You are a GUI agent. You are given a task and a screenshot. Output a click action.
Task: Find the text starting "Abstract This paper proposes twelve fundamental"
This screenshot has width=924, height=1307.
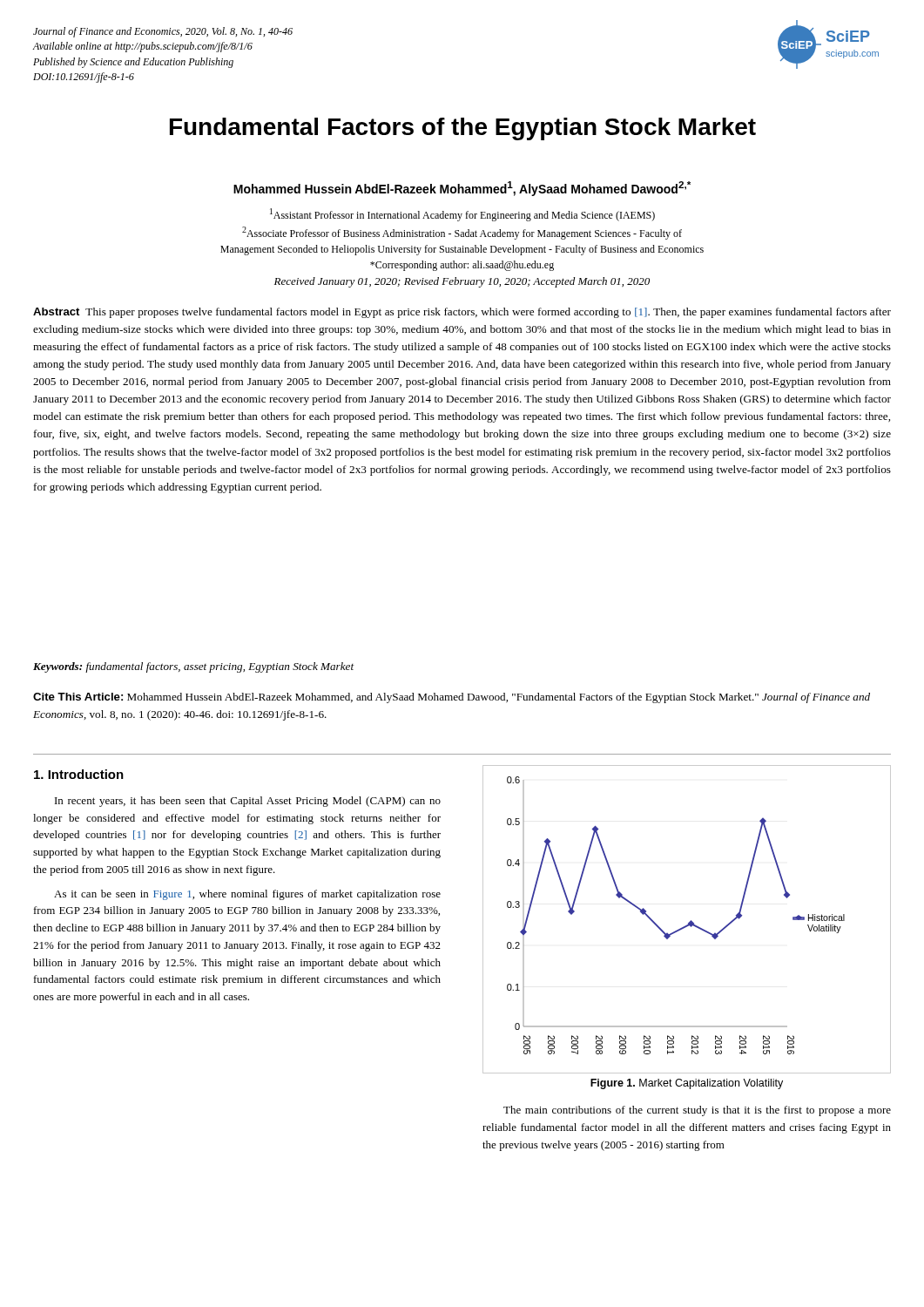462,399
